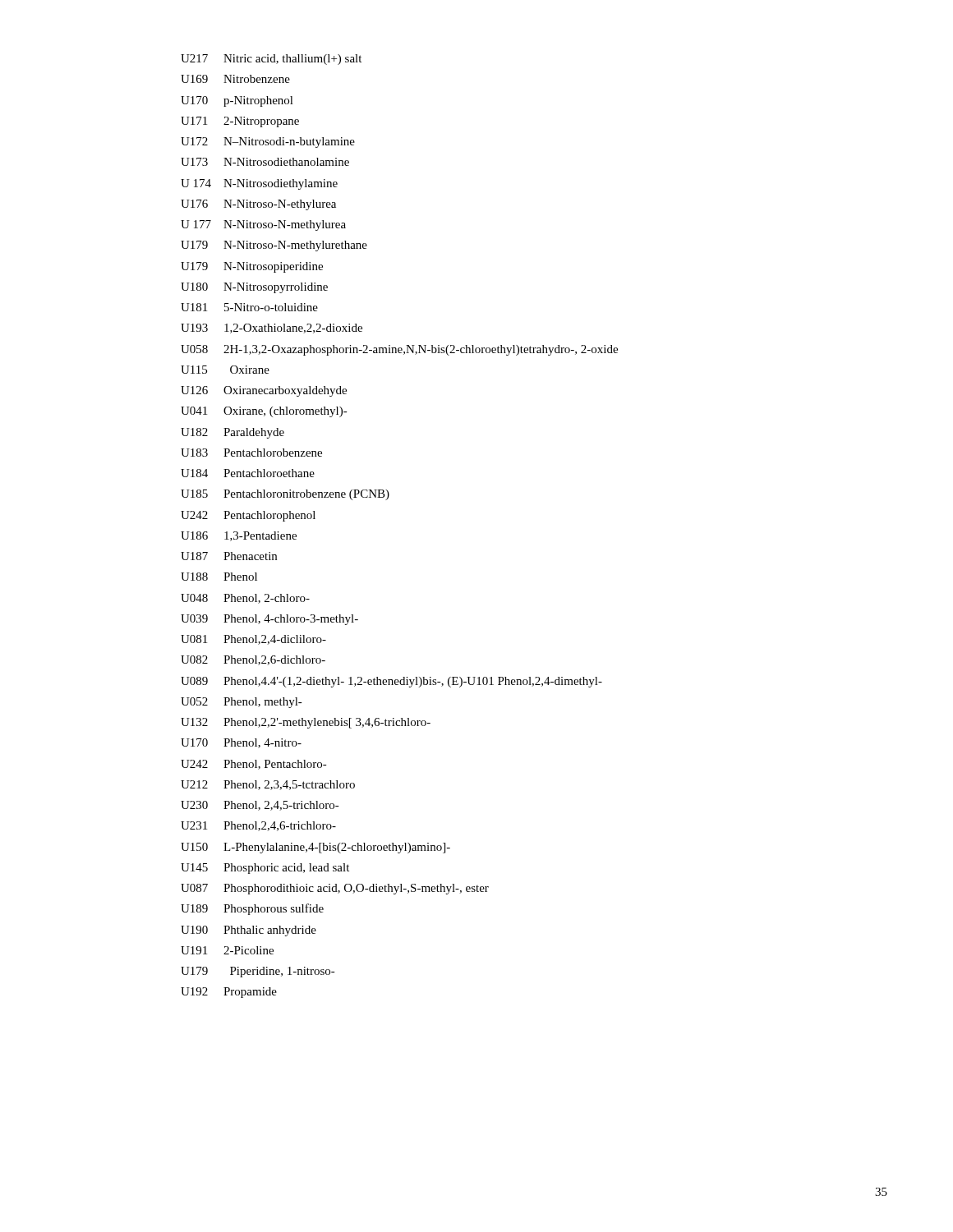Click on the text starting "U170 p-Nitrophenol"

(x=237, y=100)
